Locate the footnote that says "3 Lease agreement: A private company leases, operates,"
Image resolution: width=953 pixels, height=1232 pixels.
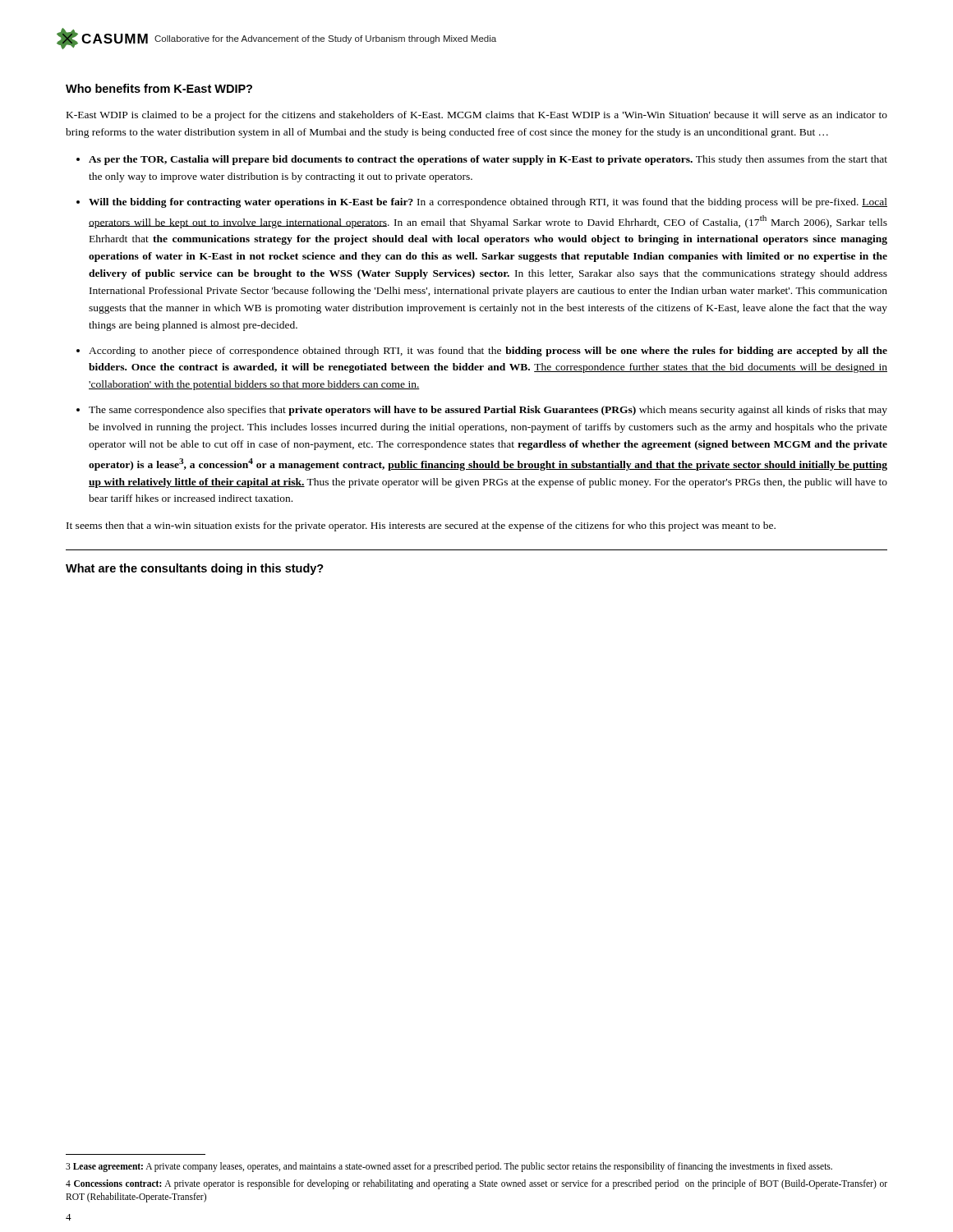[449, 1166]
